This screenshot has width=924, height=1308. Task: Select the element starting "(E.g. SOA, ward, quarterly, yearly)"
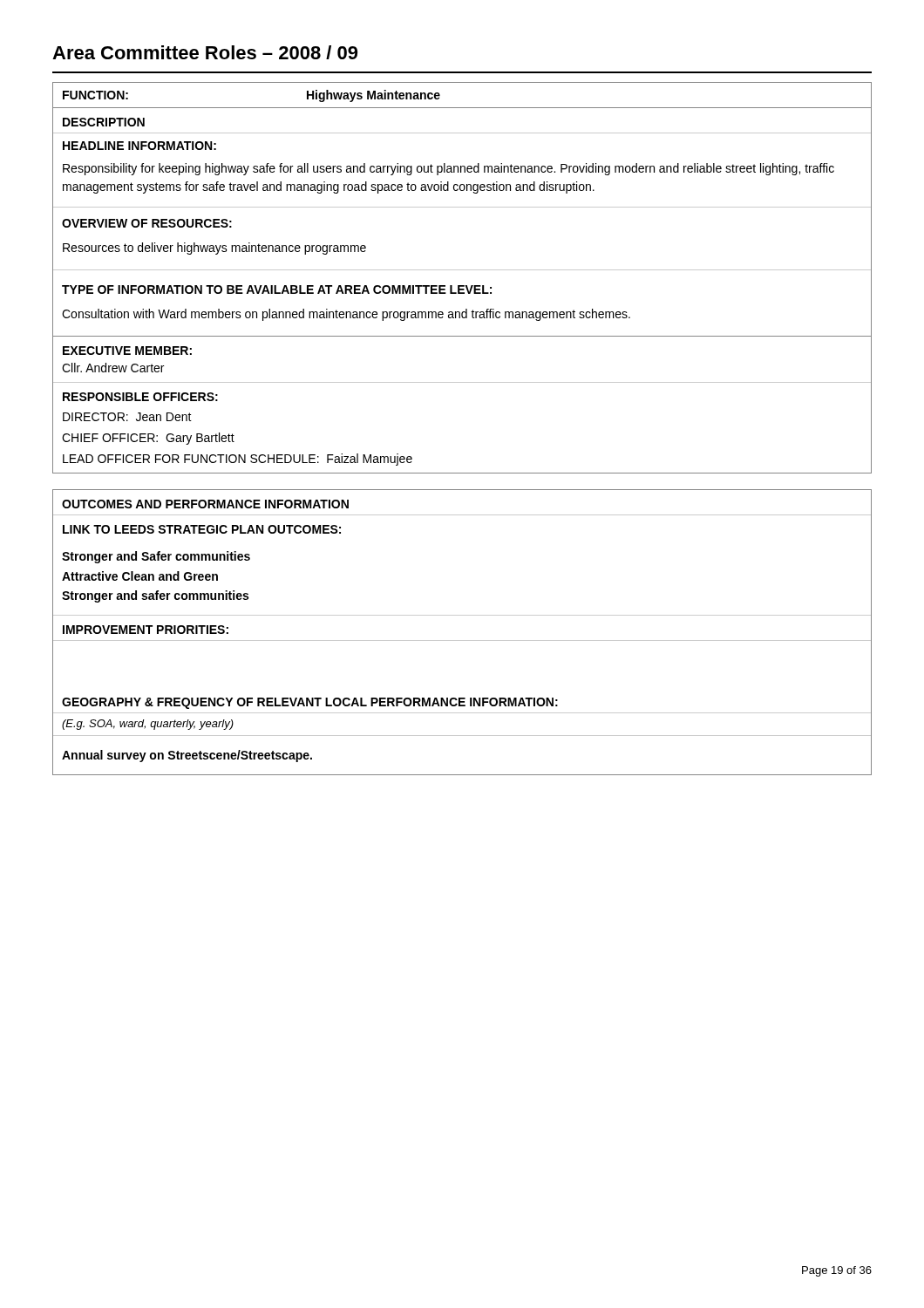pos(148,723)
